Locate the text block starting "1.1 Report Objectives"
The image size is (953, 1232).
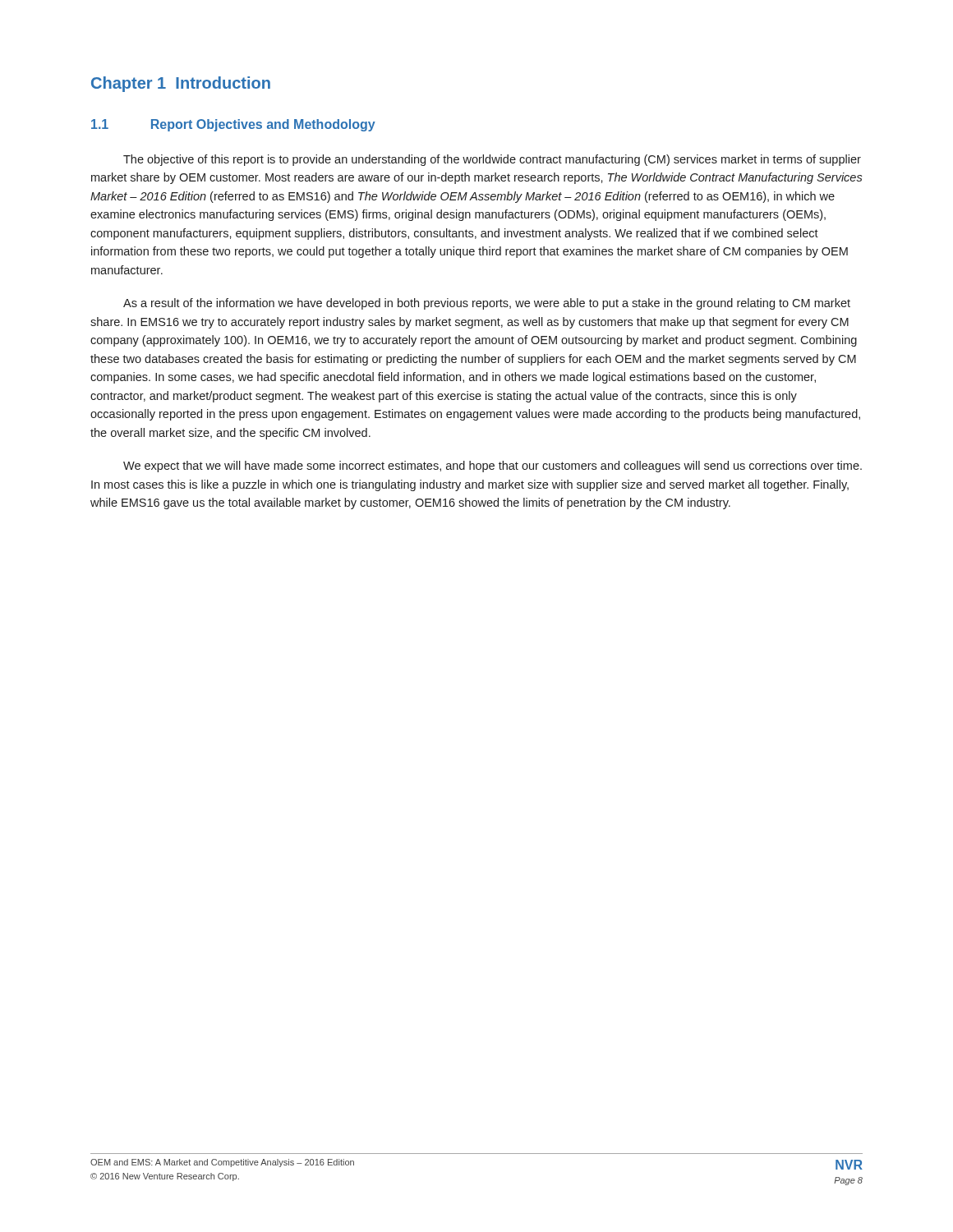point(233,125)
